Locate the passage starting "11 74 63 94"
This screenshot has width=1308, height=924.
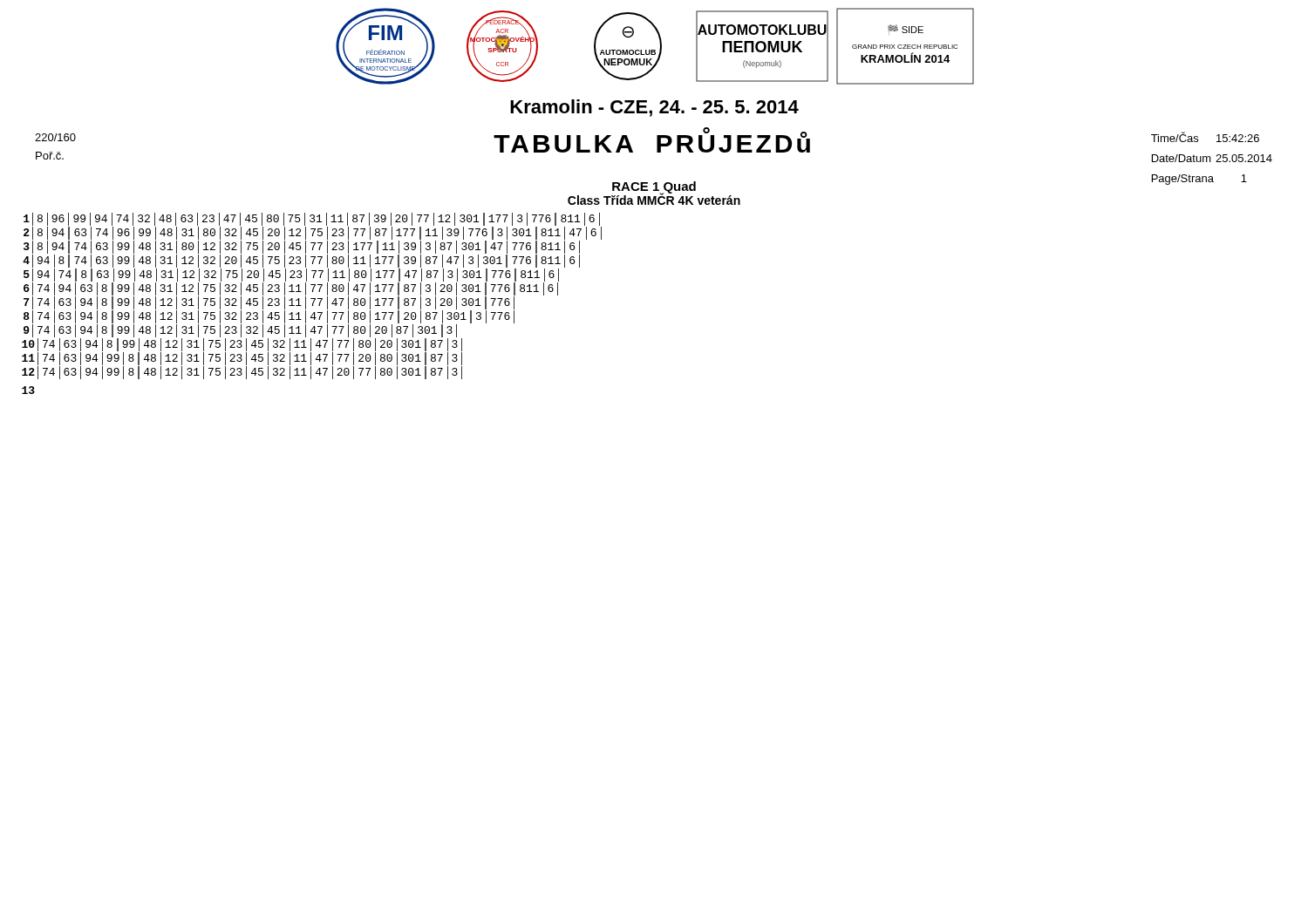(x=237, y=359)
